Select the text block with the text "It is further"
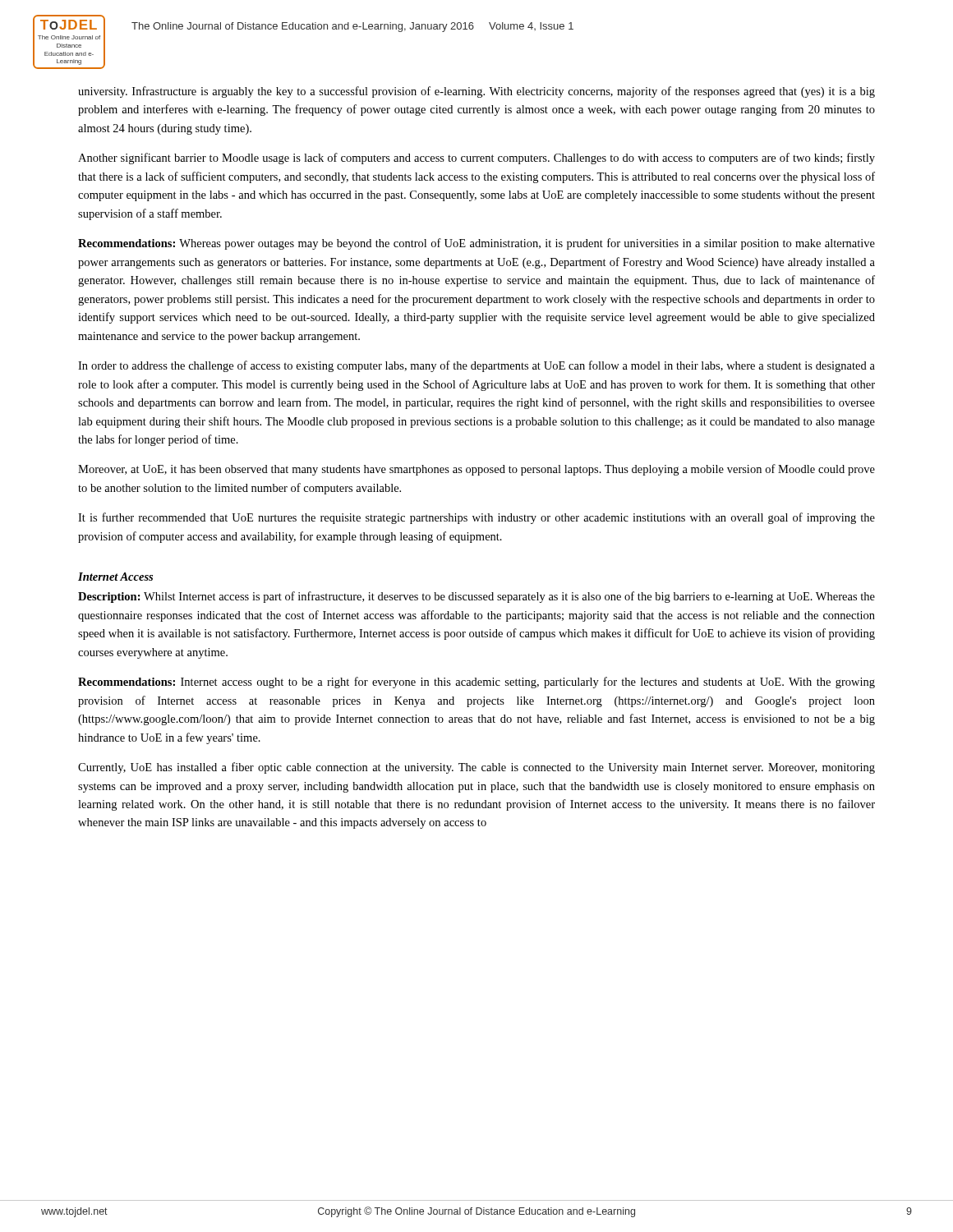Viewport: 953px width, 1232px height. [x=476, y=527]
